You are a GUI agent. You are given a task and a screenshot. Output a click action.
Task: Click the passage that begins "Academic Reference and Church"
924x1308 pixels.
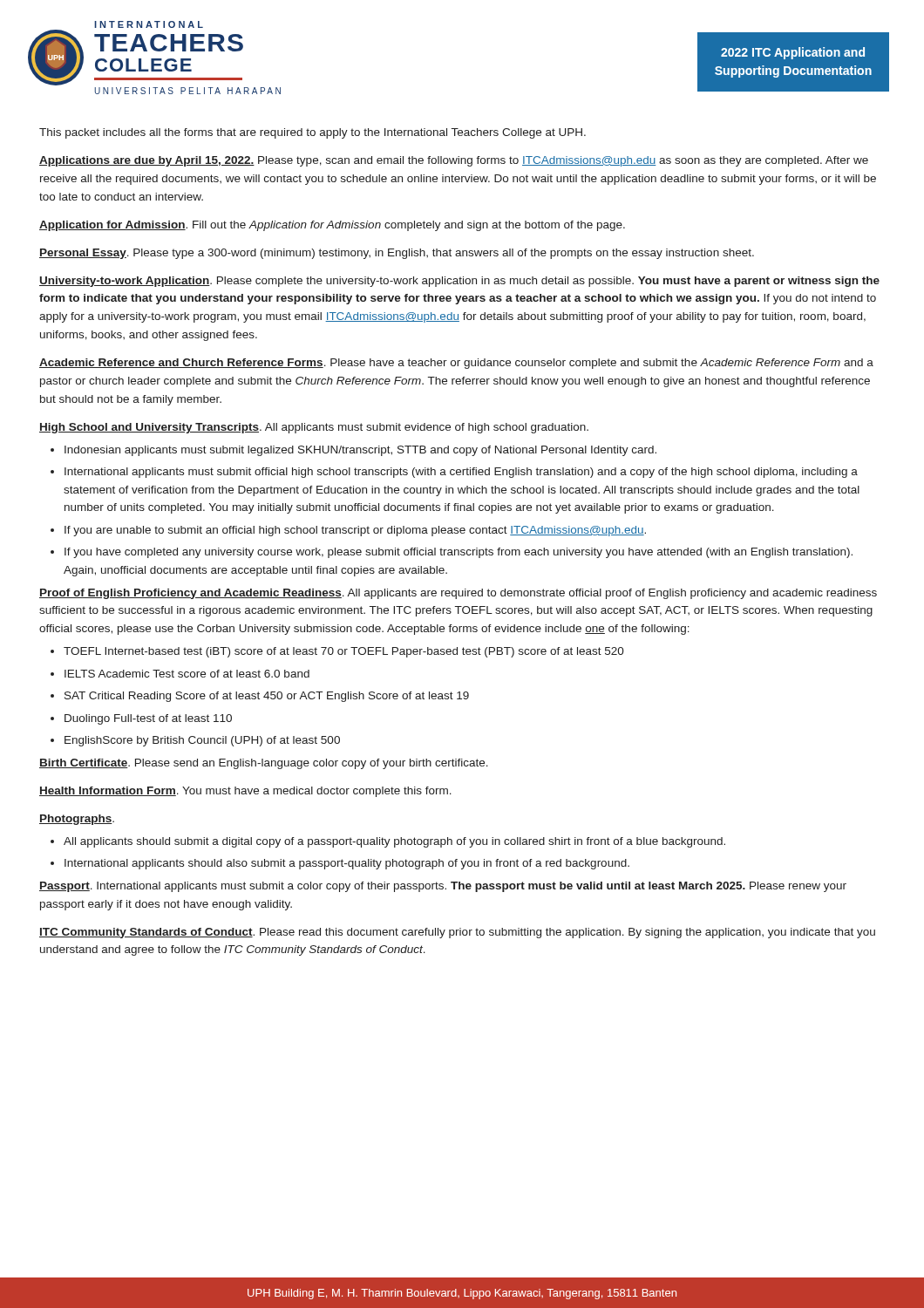[x=456, y=381]
